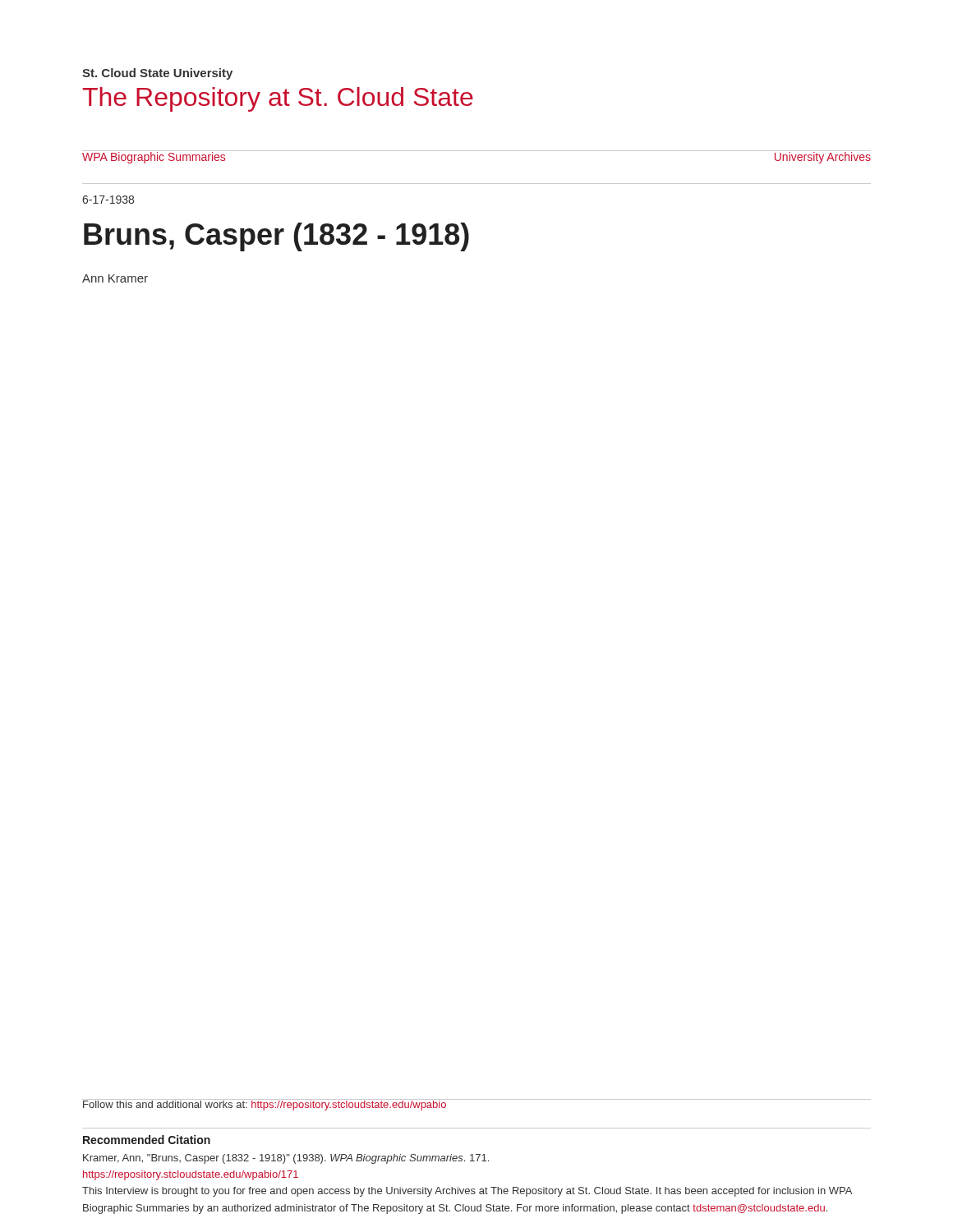The height and width of the screenshot is (1232, 953).
Task: Where is the passage that starts "This Interview is brought to you for free"?
Action: 467,1199
